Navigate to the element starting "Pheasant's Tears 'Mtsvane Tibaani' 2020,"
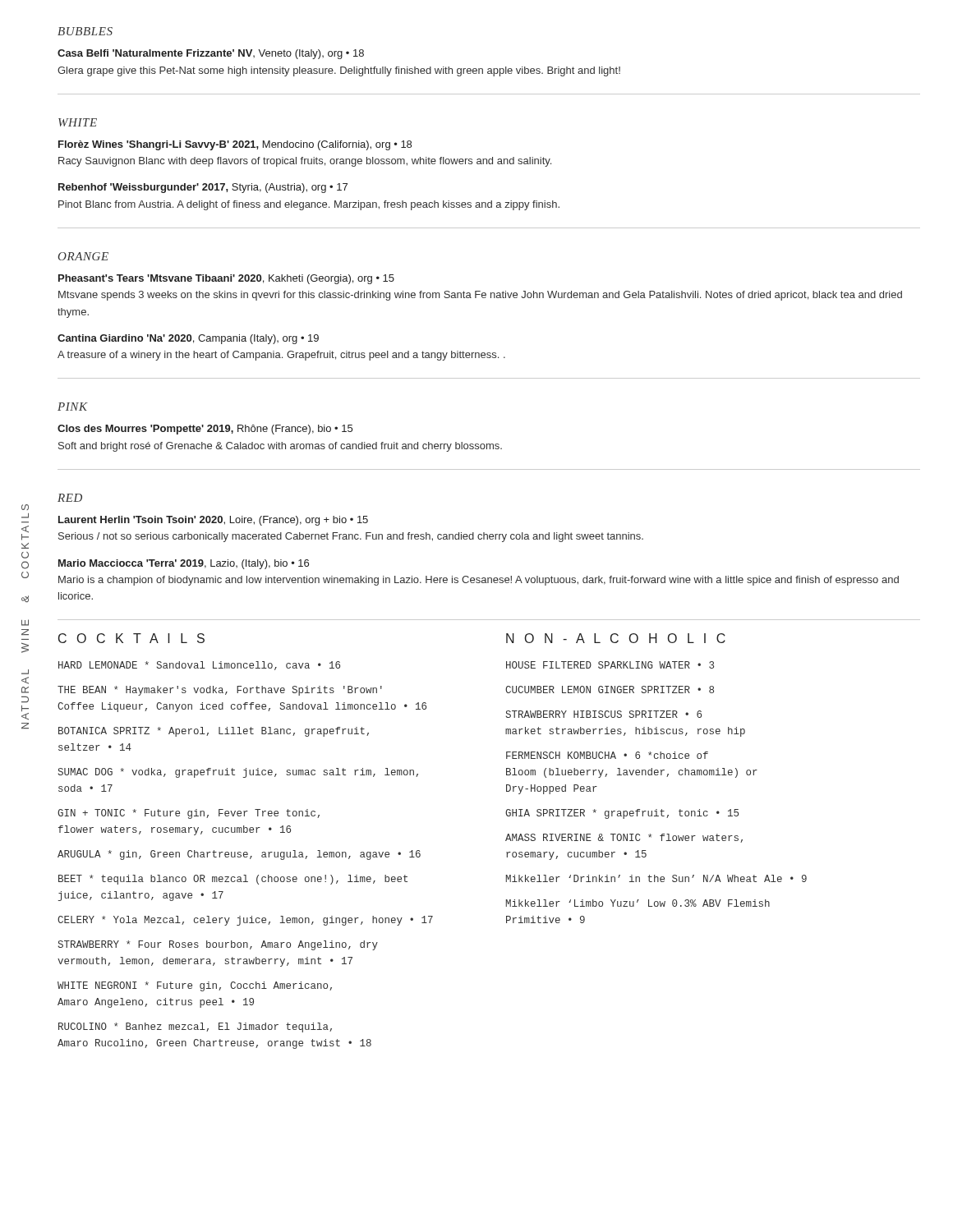Image resolution: width=953 pixels, height=1232 pixels. click(x=489, y=295)
